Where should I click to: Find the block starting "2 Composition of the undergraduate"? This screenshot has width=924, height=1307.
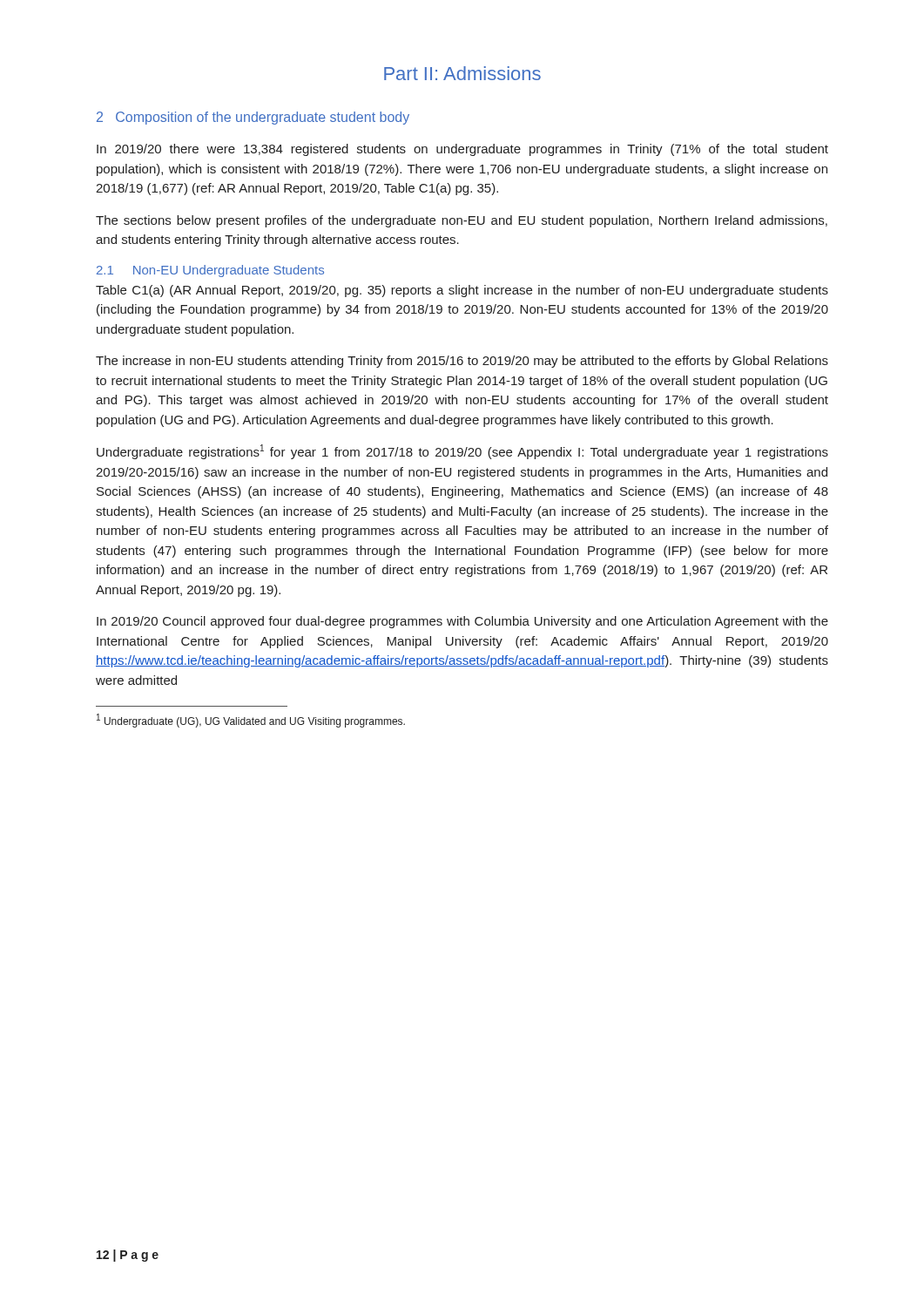coord(253,118)
